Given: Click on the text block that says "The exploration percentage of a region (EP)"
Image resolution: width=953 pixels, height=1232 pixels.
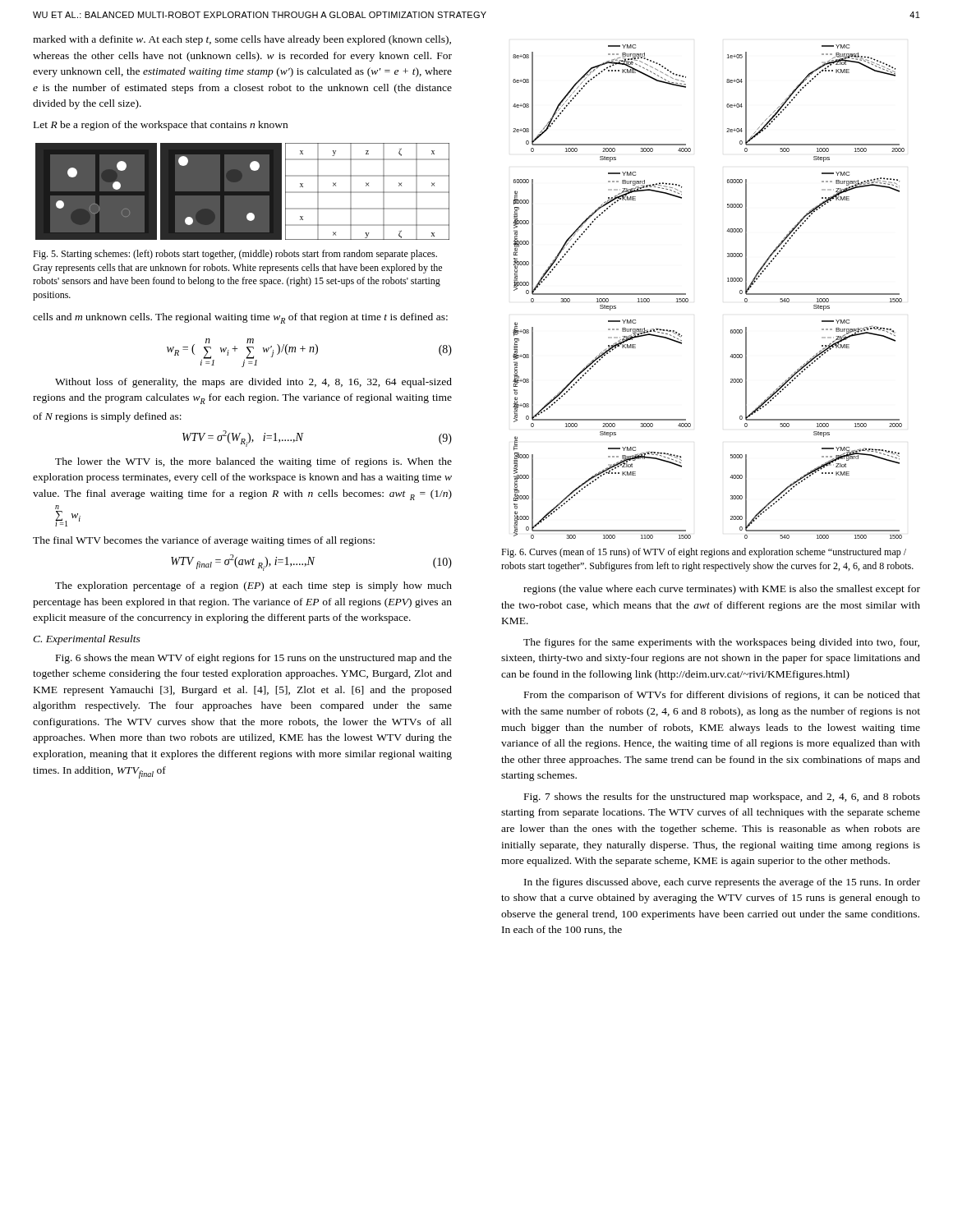Looking at the screenshot, I should (x=242, y=601).
